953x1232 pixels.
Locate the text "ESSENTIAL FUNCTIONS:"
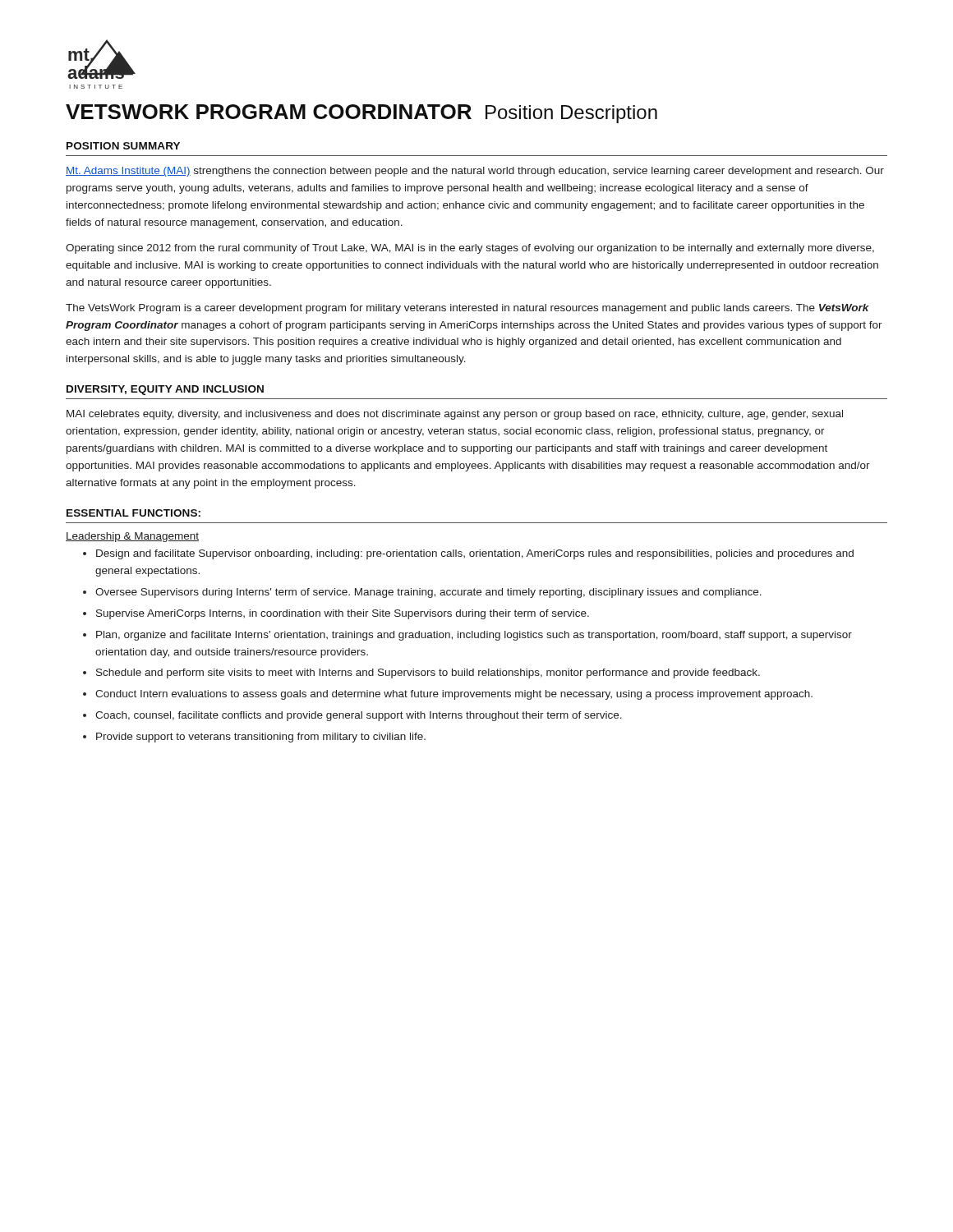[x=134, y=513]
